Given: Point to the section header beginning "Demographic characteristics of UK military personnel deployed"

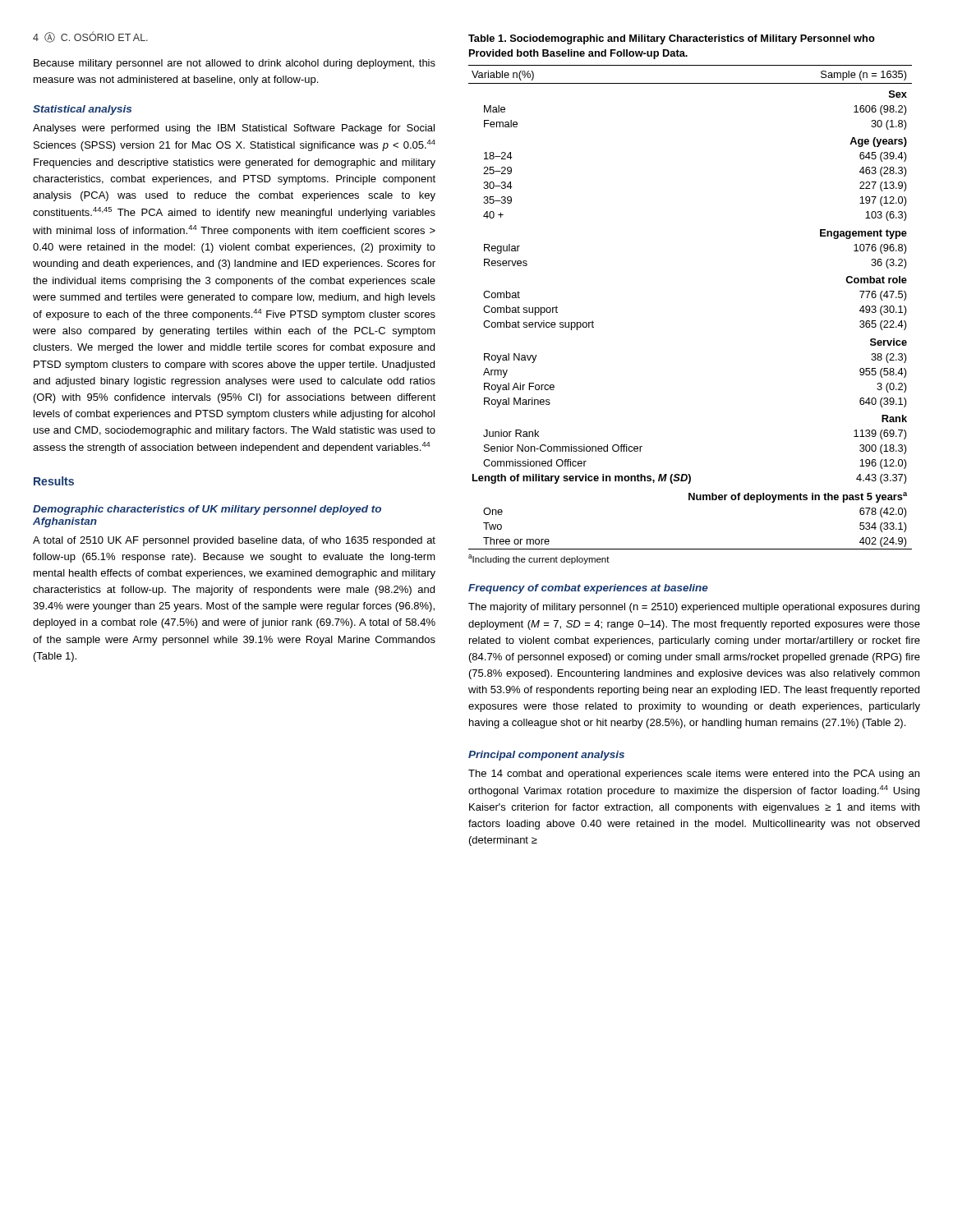Looking at the screenshot, I should pos(207,515).
